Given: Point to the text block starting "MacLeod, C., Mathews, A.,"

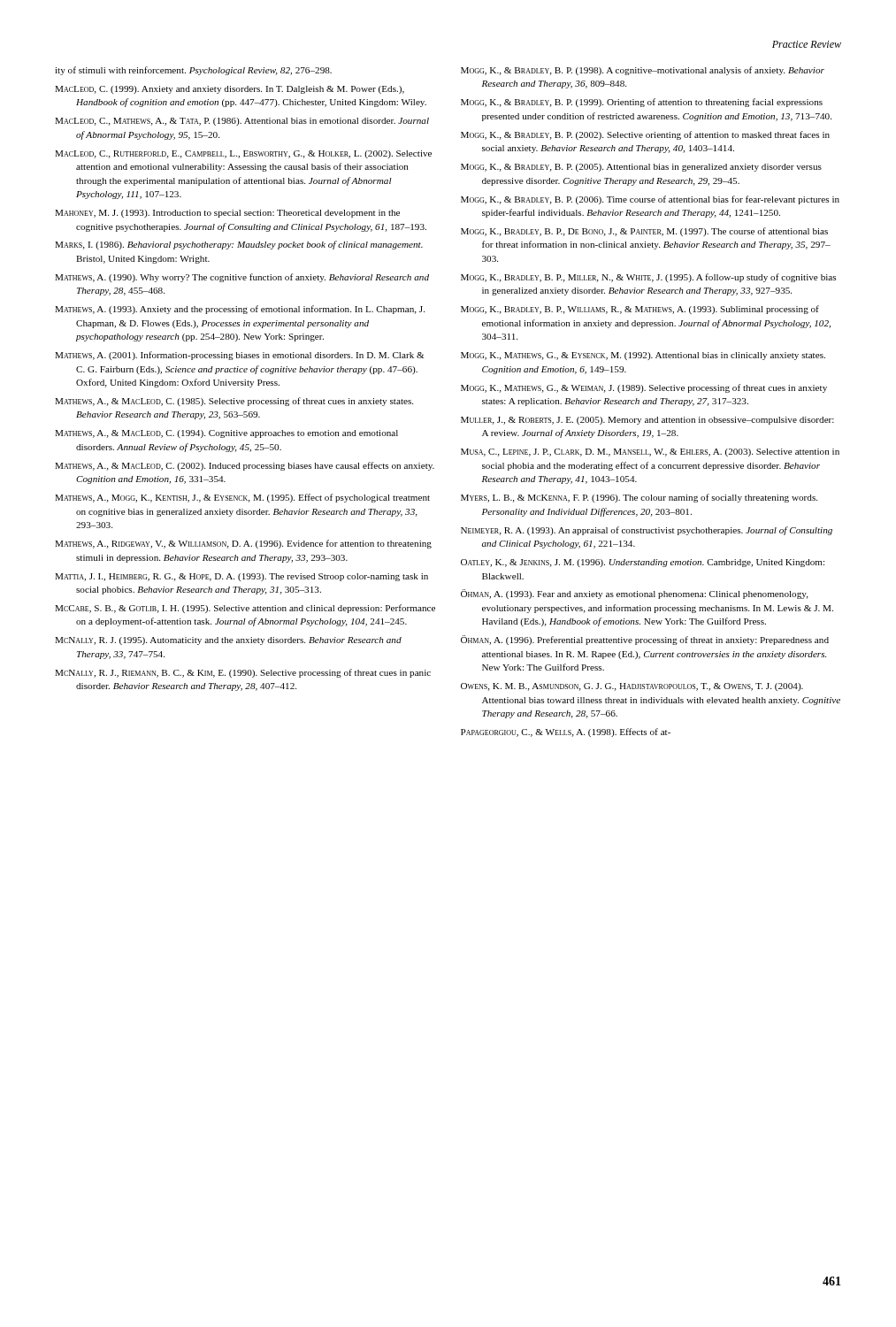Looking at the screenshot, I should [242, 127].
